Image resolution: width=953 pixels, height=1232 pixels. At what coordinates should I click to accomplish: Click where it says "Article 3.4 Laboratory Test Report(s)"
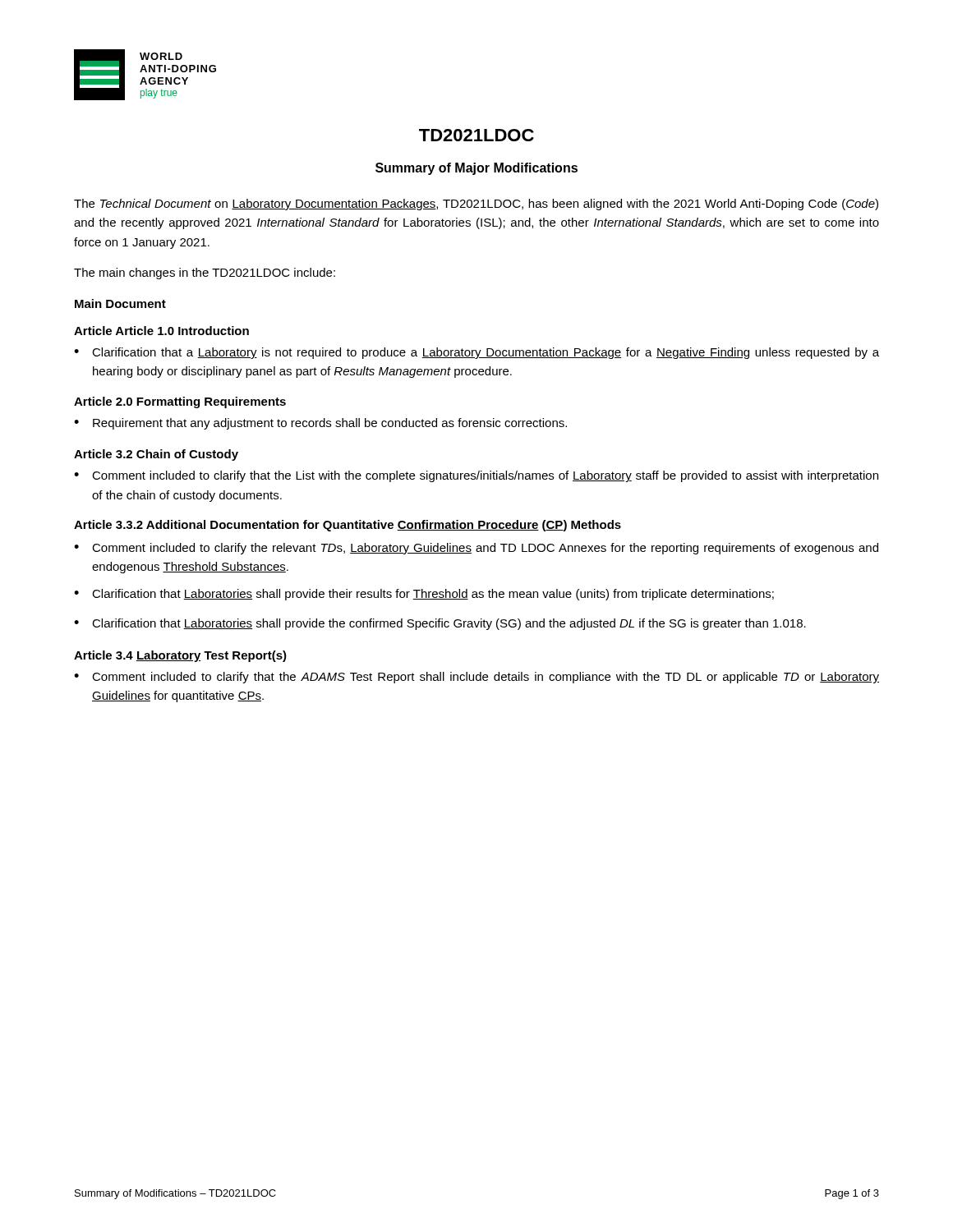pyautogui.click(x=180, y=655)
